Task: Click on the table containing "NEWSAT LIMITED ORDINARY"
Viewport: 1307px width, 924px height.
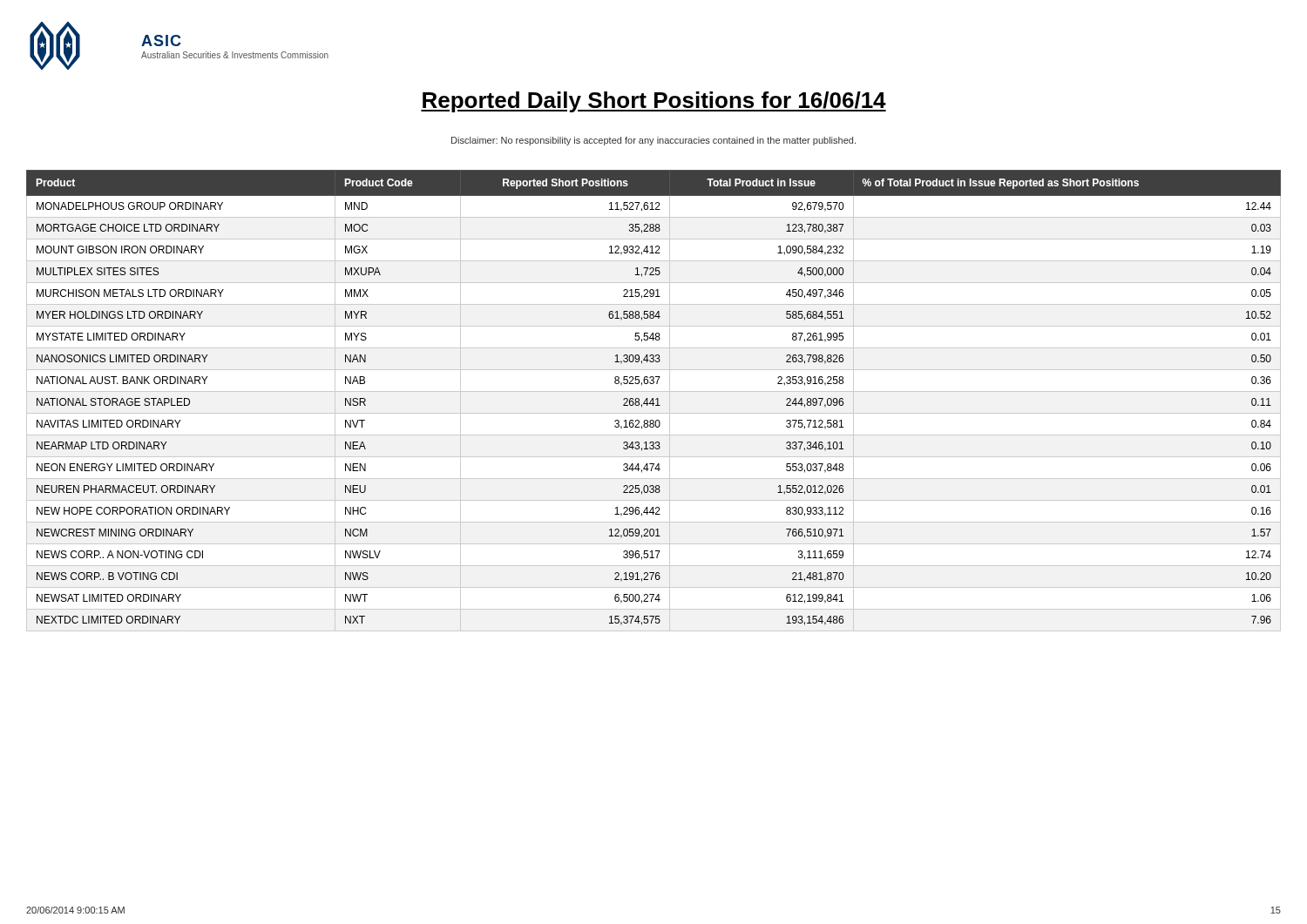Action: point(654,525)
